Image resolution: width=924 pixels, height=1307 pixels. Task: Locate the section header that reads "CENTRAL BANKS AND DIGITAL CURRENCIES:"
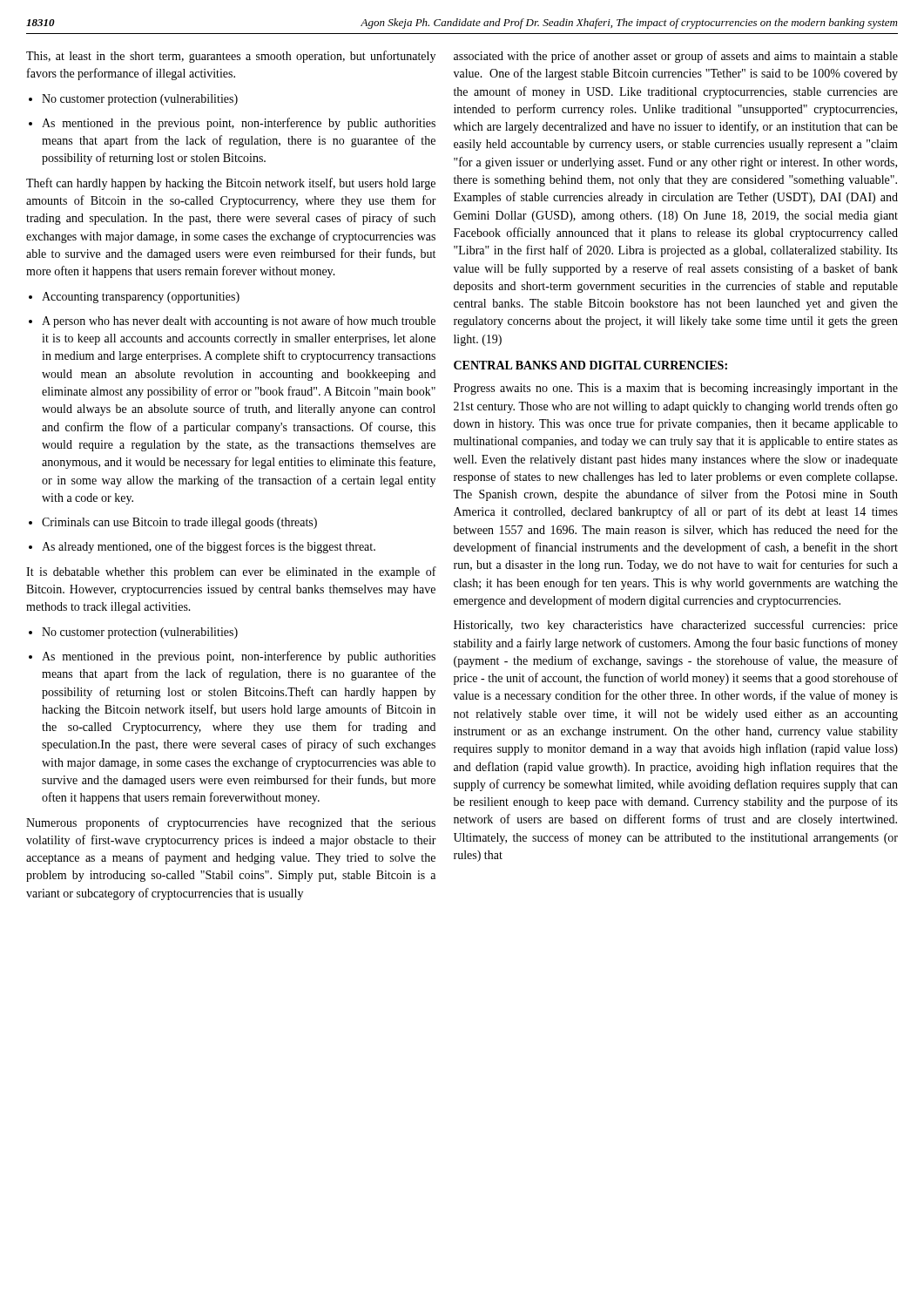pyautogui.click(x=676, y=366)
